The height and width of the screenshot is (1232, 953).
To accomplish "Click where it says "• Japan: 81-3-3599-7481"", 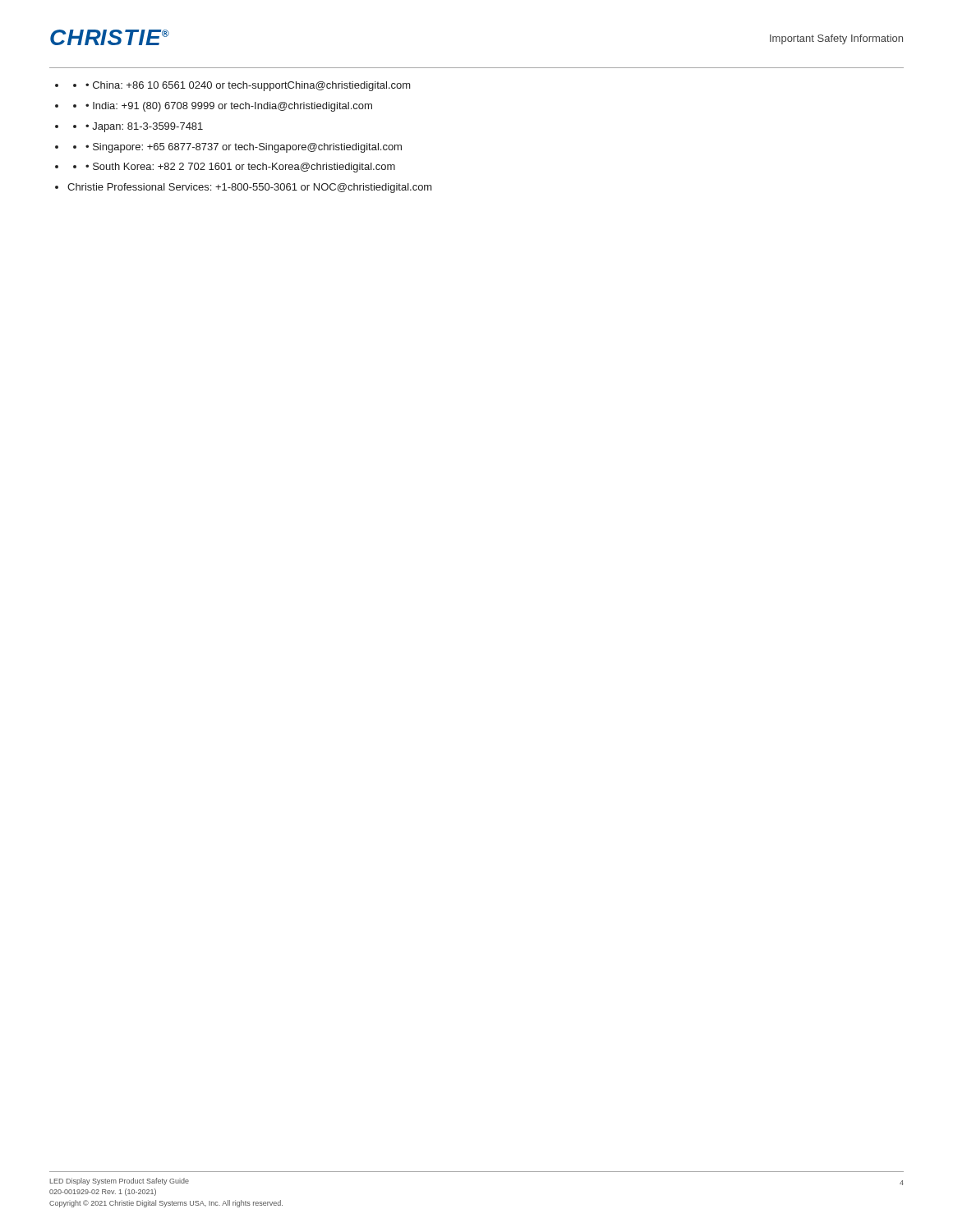I will pos(144,126).
